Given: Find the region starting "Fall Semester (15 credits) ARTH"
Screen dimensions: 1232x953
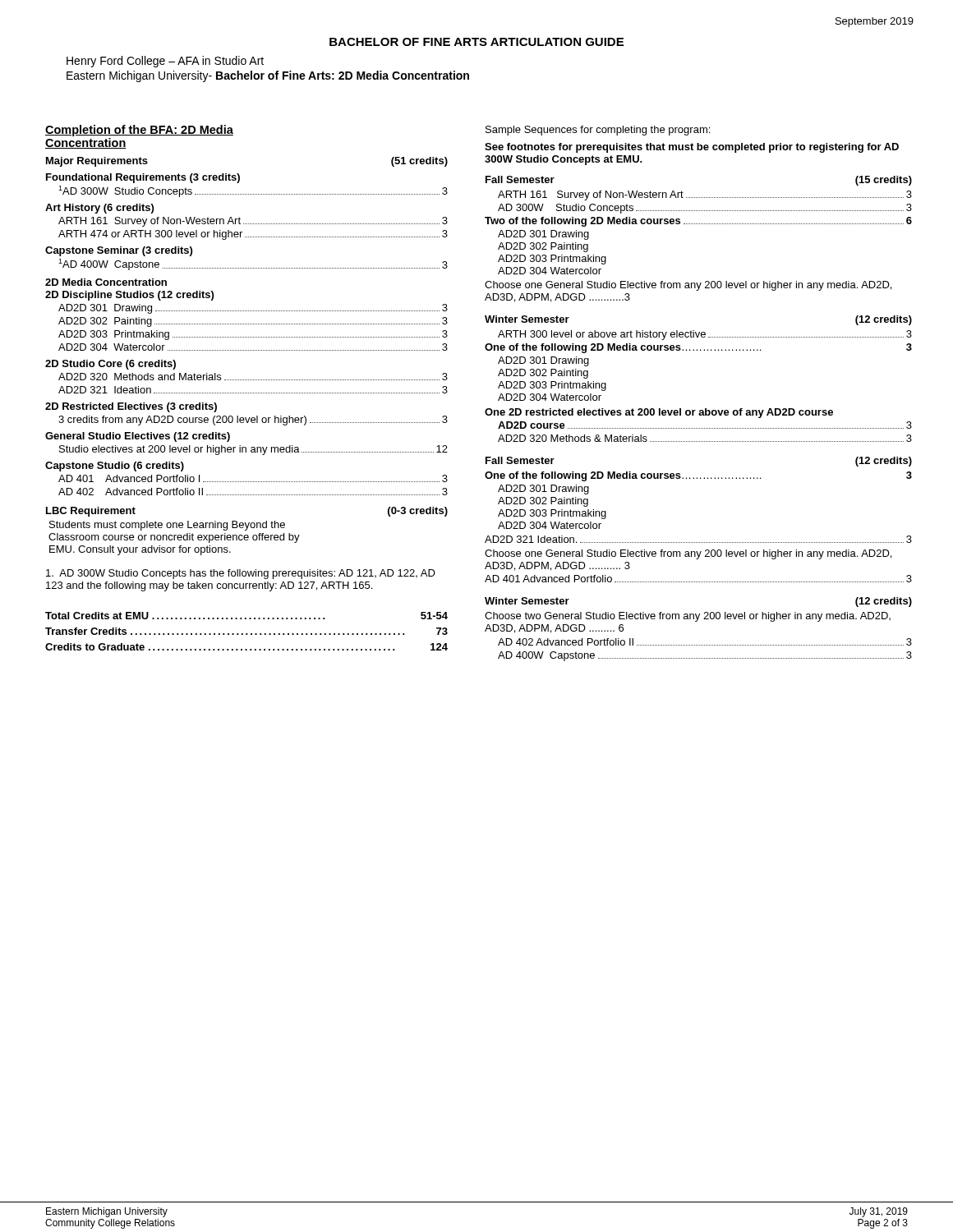Looking at the screenshot, I should [516, 180].
